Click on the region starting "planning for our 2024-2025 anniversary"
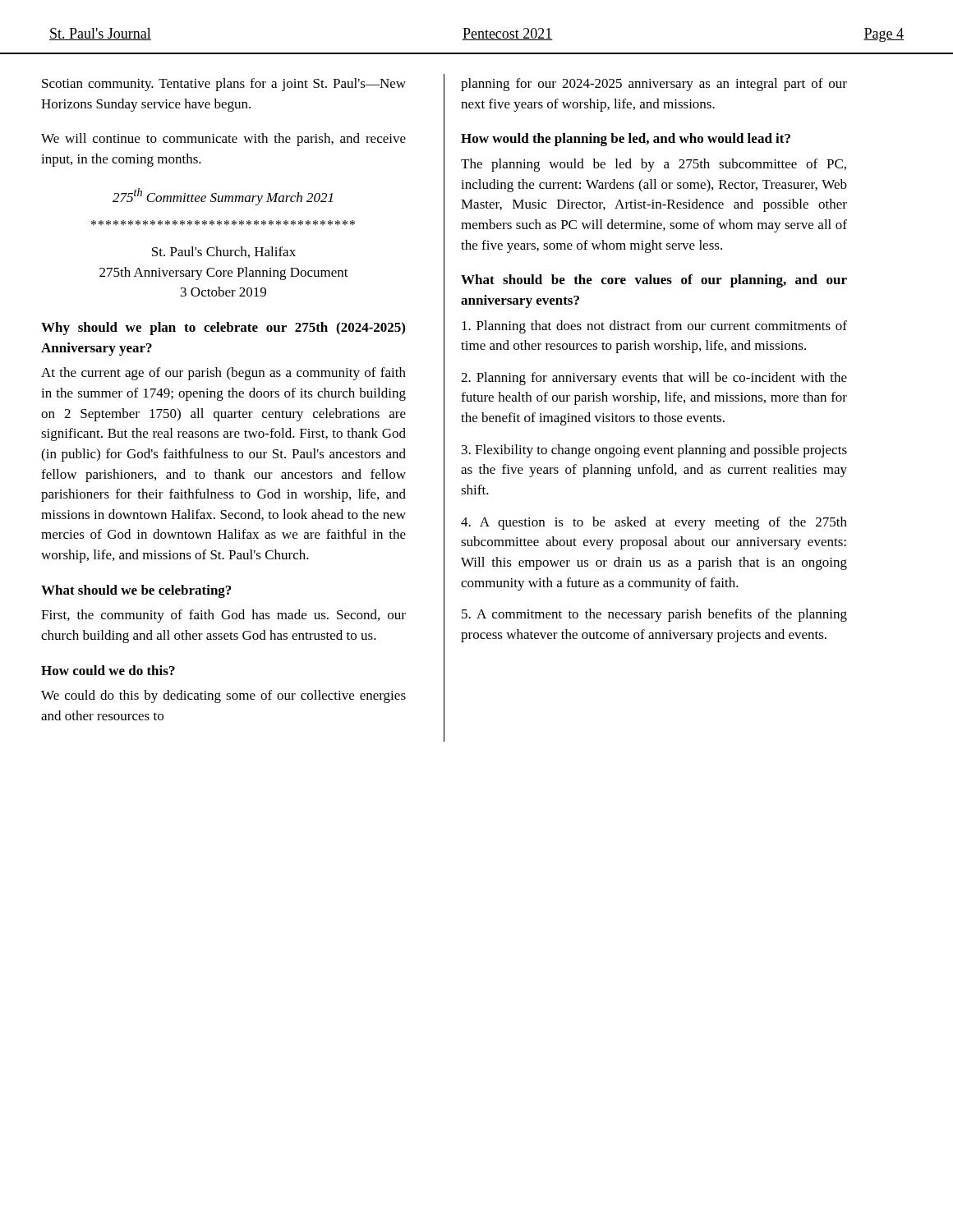Viewport: 953px width, 1232px height. coord(654,94)
